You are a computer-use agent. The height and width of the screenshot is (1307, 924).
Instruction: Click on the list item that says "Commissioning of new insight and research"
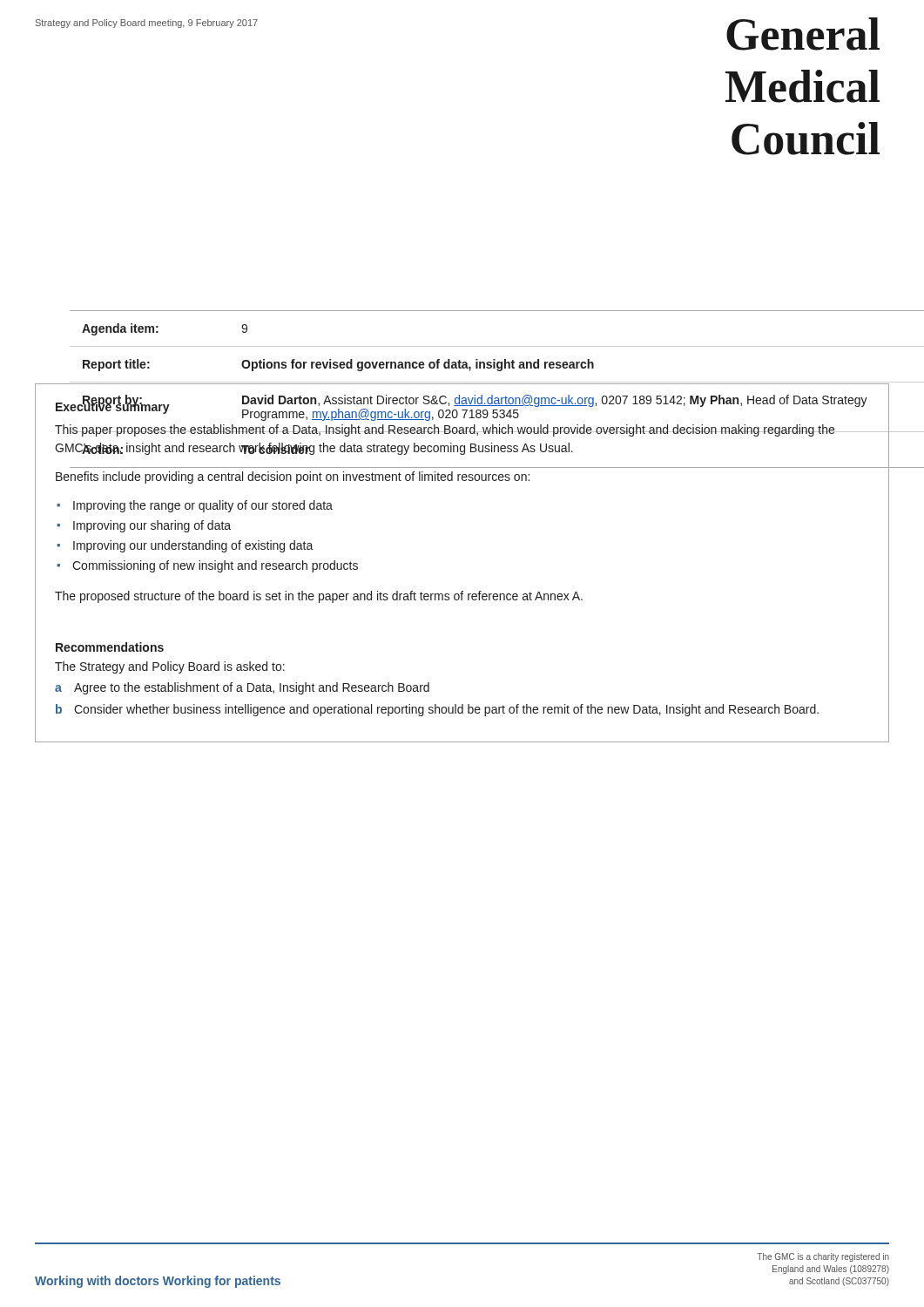pos(215,565)
